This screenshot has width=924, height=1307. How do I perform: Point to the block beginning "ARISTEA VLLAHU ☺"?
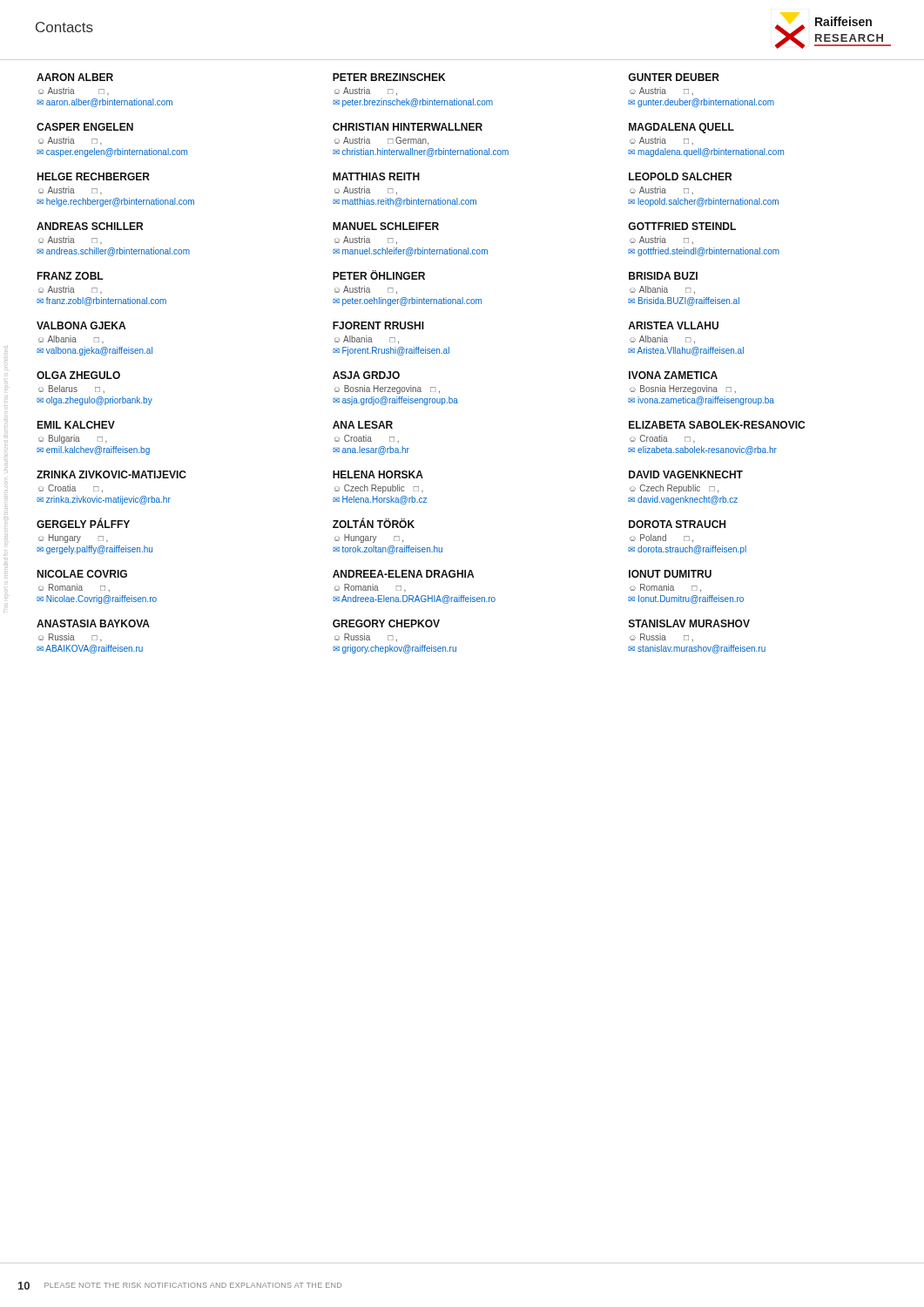673,325
